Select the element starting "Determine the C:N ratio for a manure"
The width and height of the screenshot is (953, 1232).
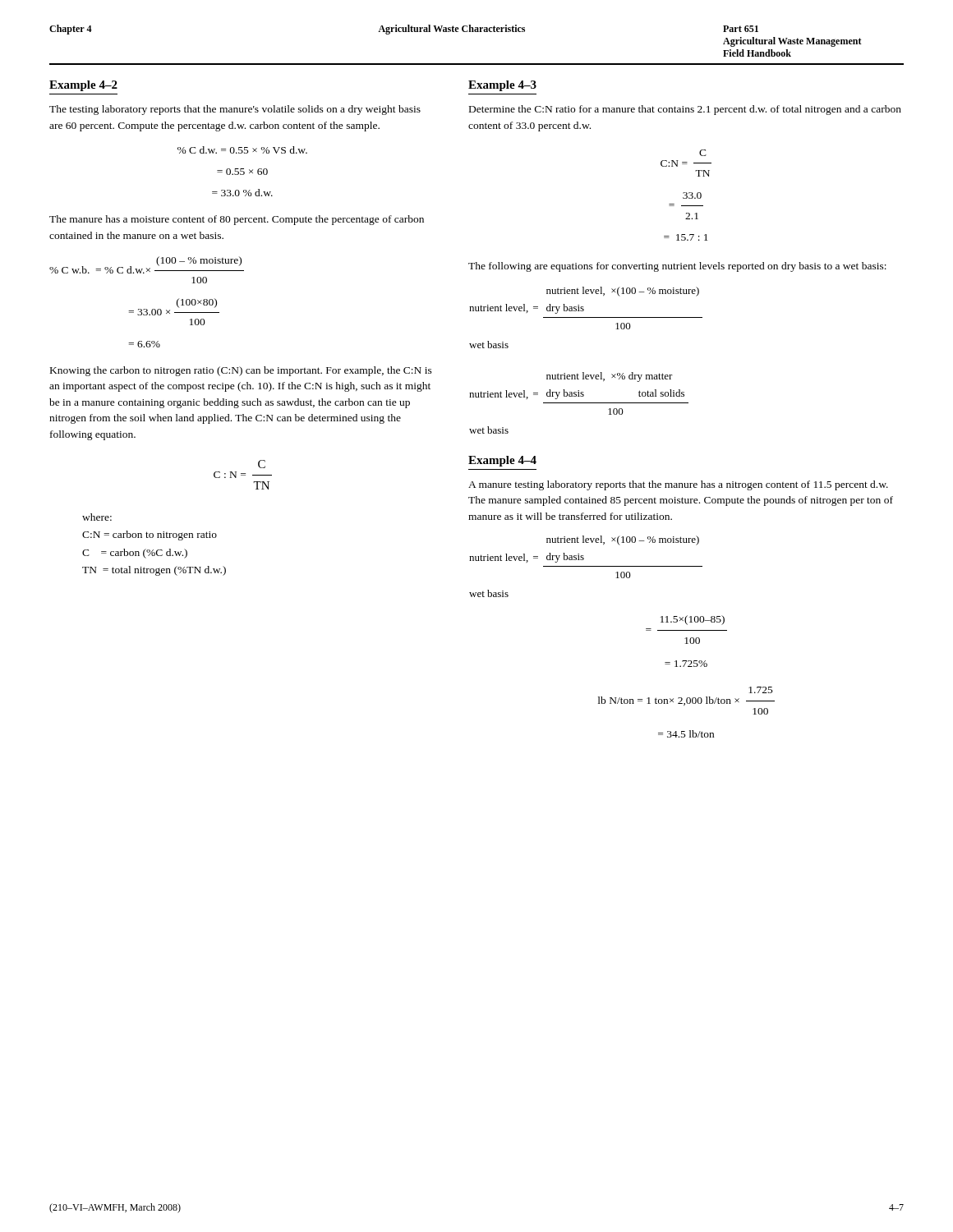point(685,117)
